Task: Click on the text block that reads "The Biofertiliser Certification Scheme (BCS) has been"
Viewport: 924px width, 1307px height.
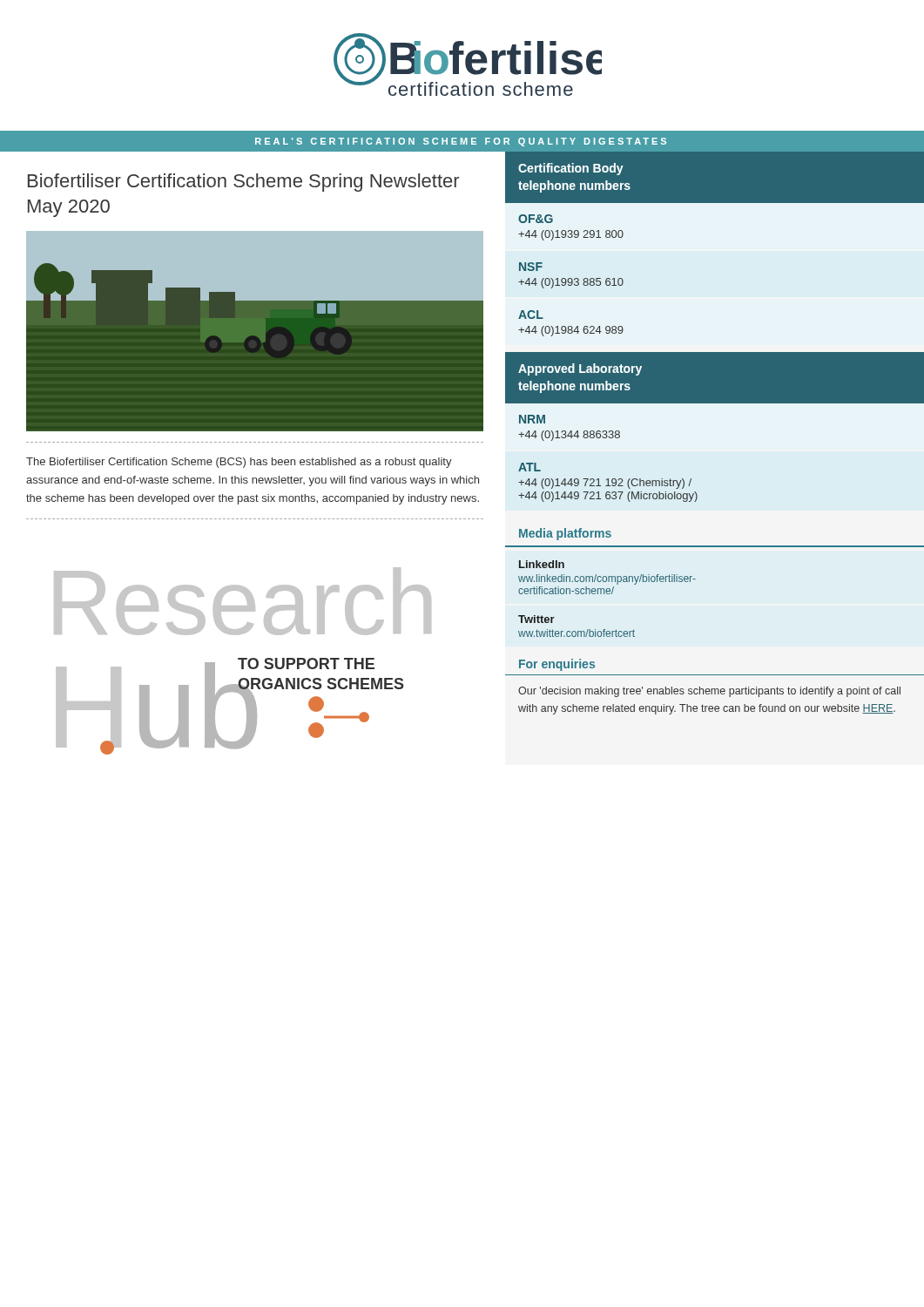Action: point(255,480)
